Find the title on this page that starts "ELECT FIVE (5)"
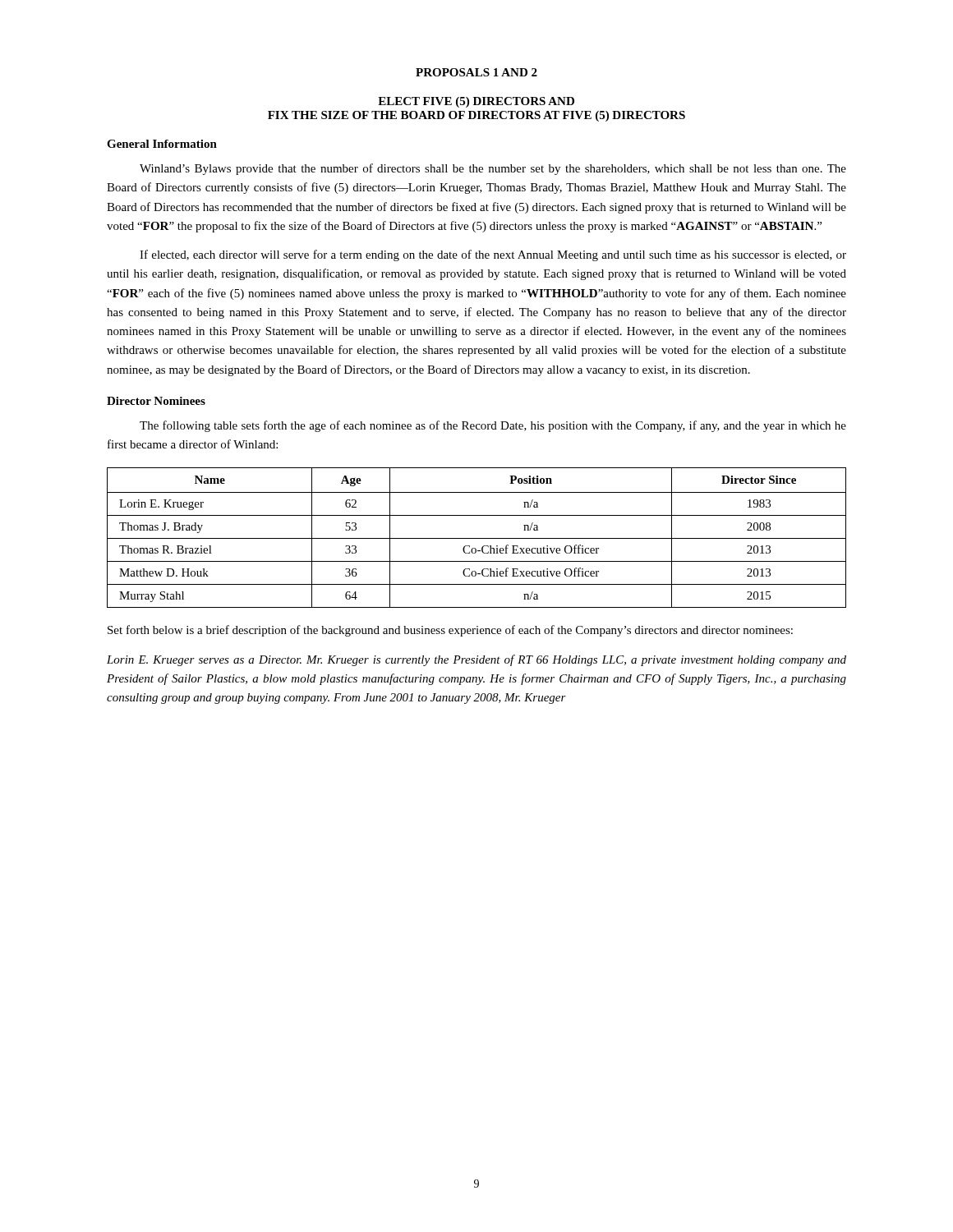Screen dimensions: 1232x953 pos(476,108)
